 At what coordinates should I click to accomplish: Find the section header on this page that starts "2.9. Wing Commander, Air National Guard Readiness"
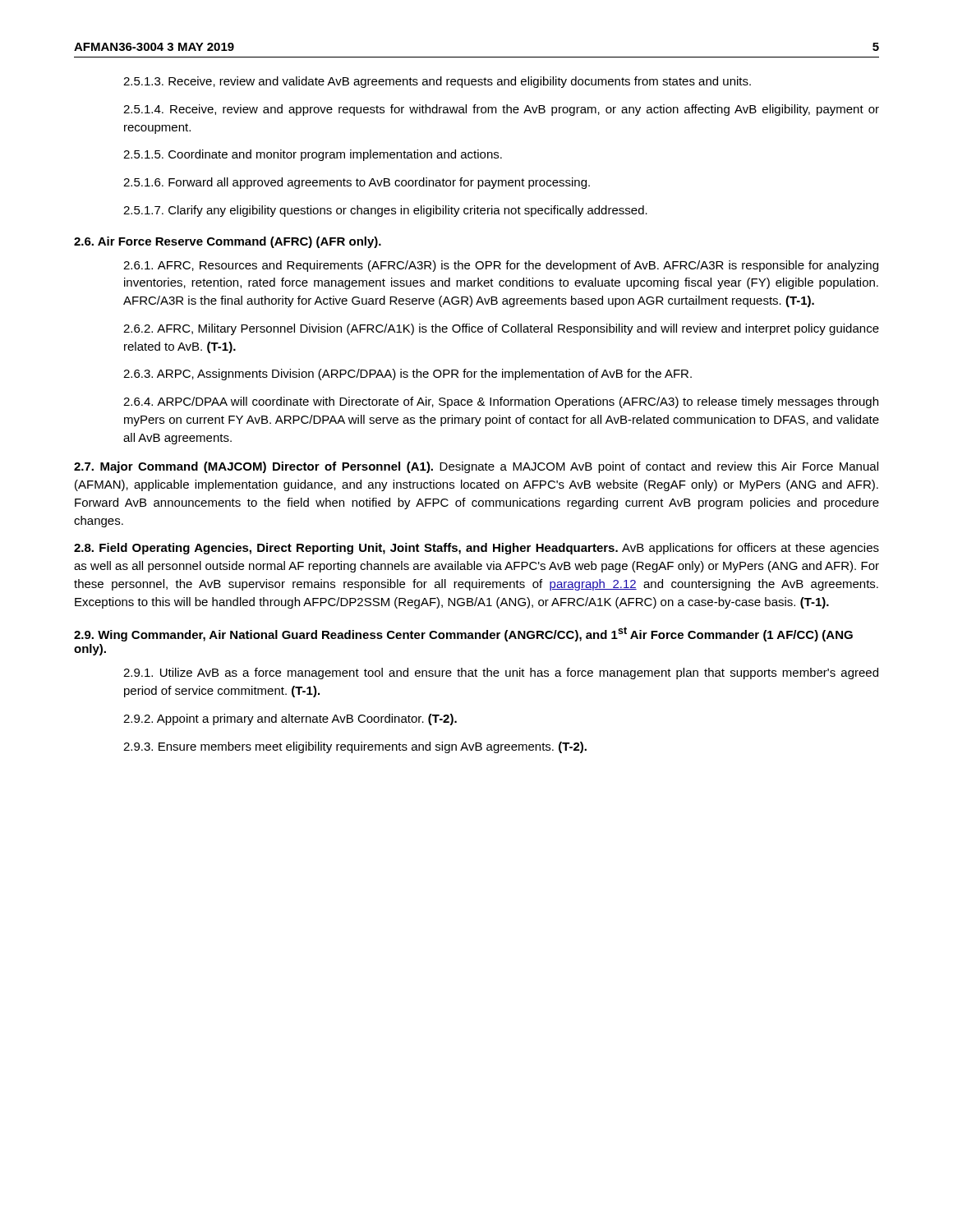pyautogui.click(x=464, y=640)
